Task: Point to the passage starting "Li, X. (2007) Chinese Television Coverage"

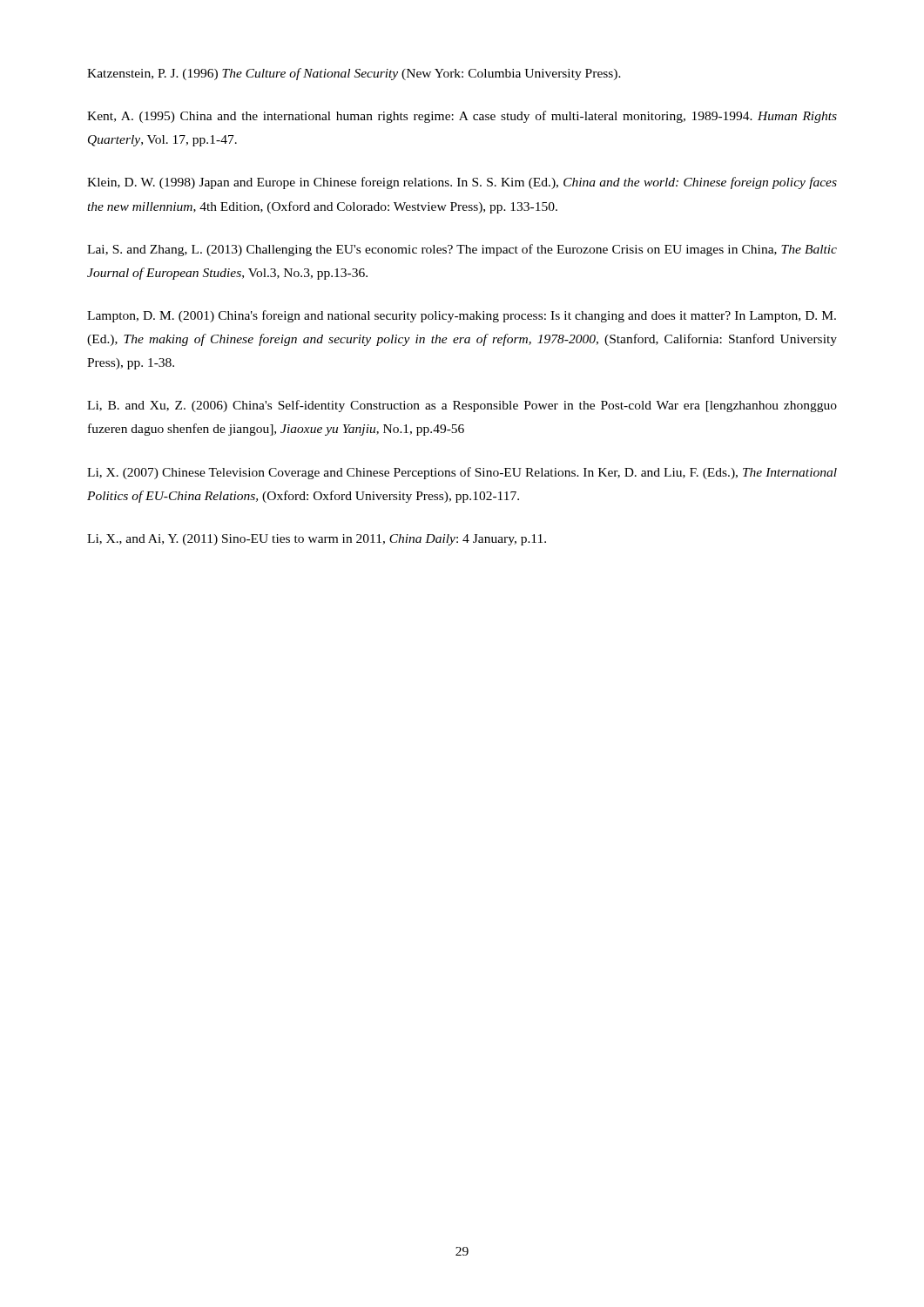Action: [462, 483]
